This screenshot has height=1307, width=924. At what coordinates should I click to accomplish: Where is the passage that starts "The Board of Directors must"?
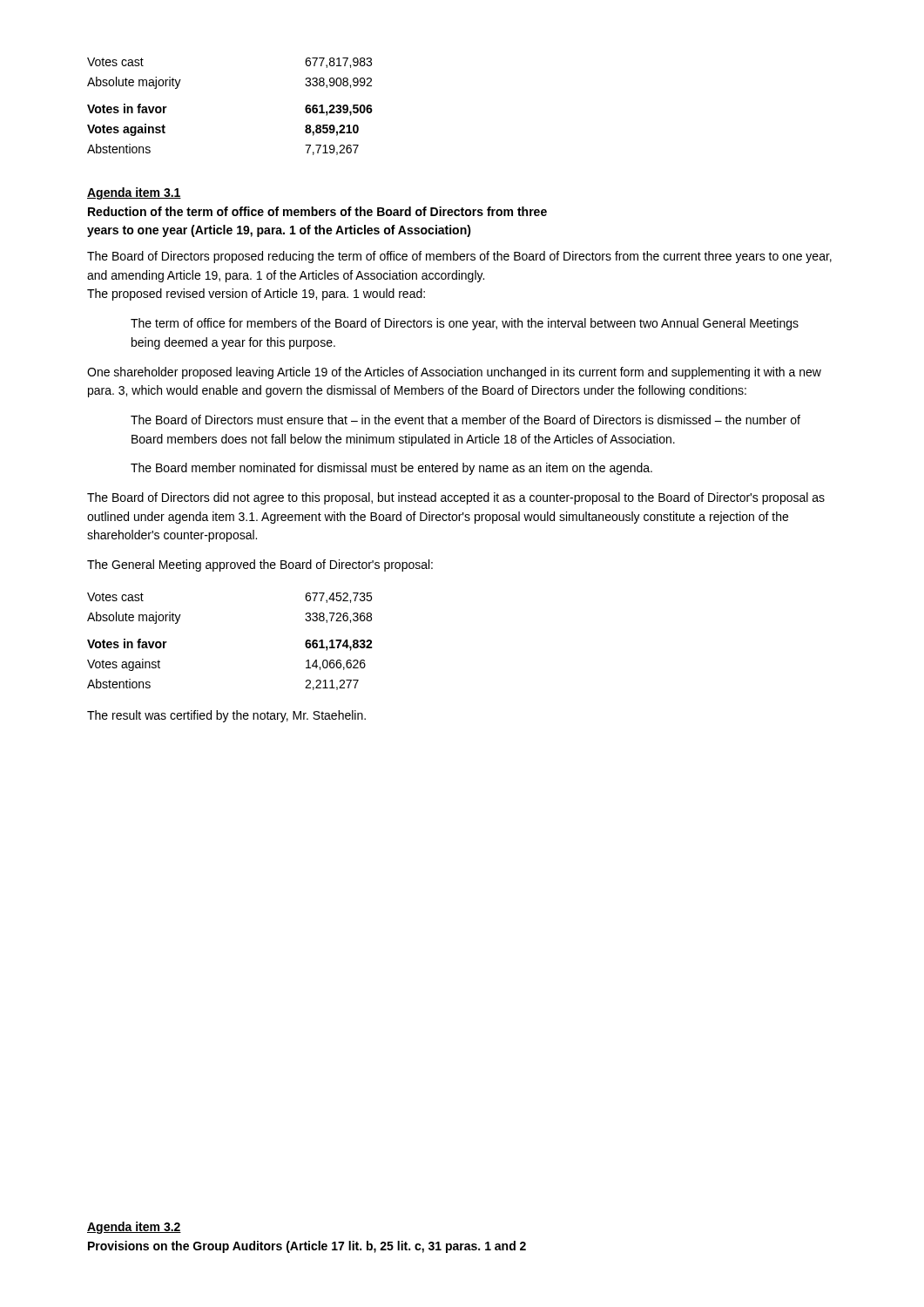[465, 429]
